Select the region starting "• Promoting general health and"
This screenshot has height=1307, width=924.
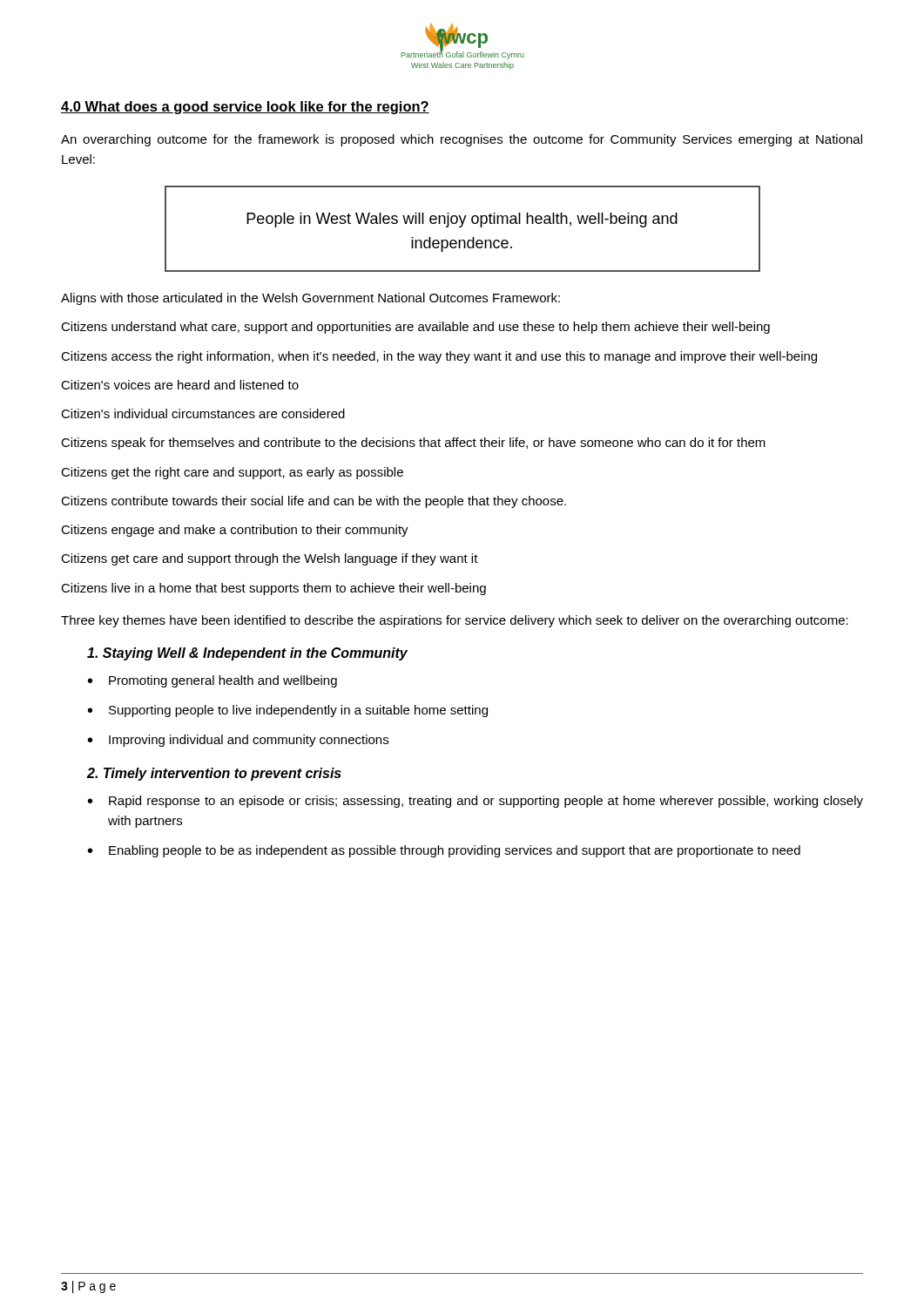(x=212, y=681)
